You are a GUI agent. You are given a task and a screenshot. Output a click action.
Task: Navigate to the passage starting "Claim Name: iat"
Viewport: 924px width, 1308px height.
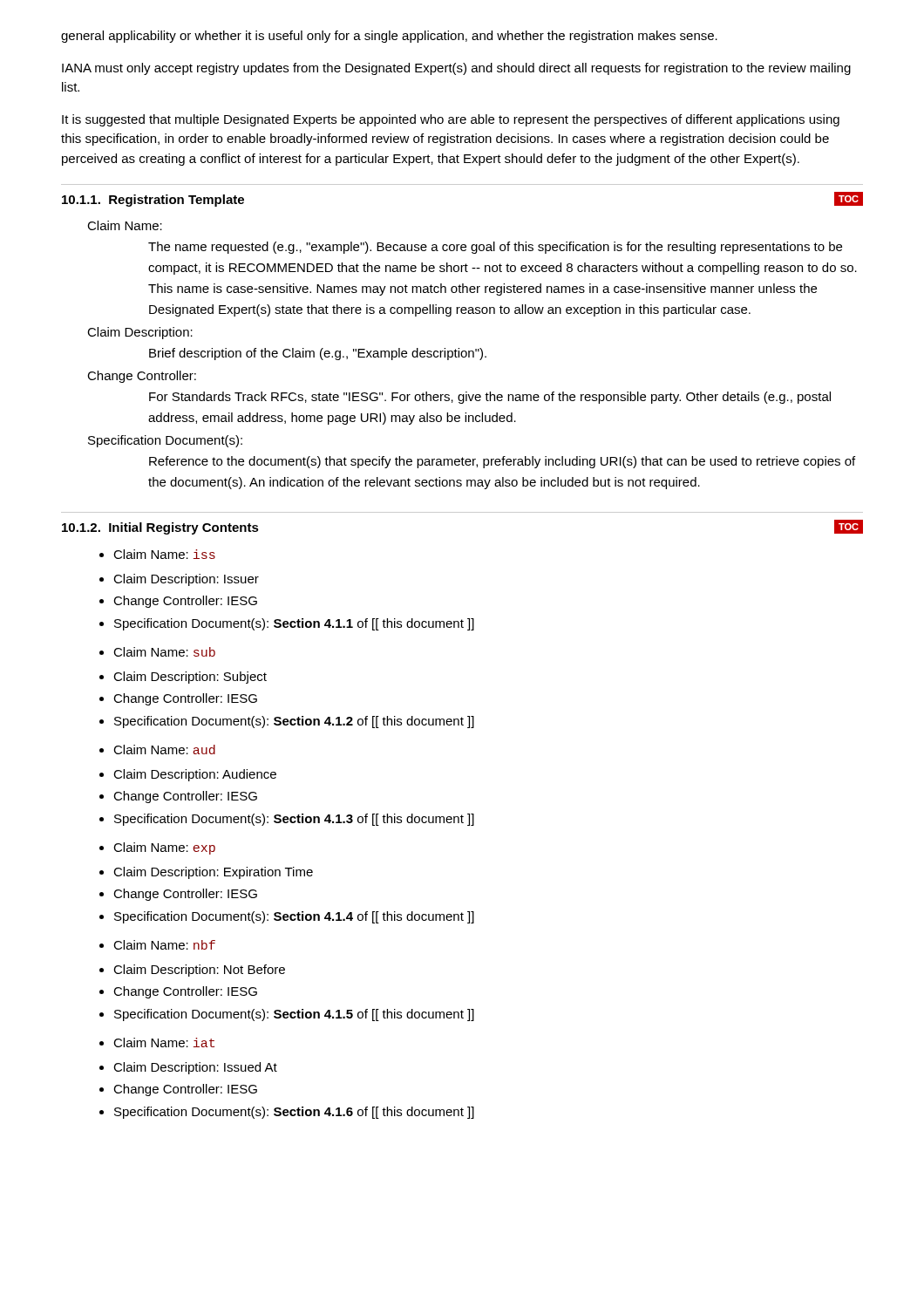point(165,1043)
